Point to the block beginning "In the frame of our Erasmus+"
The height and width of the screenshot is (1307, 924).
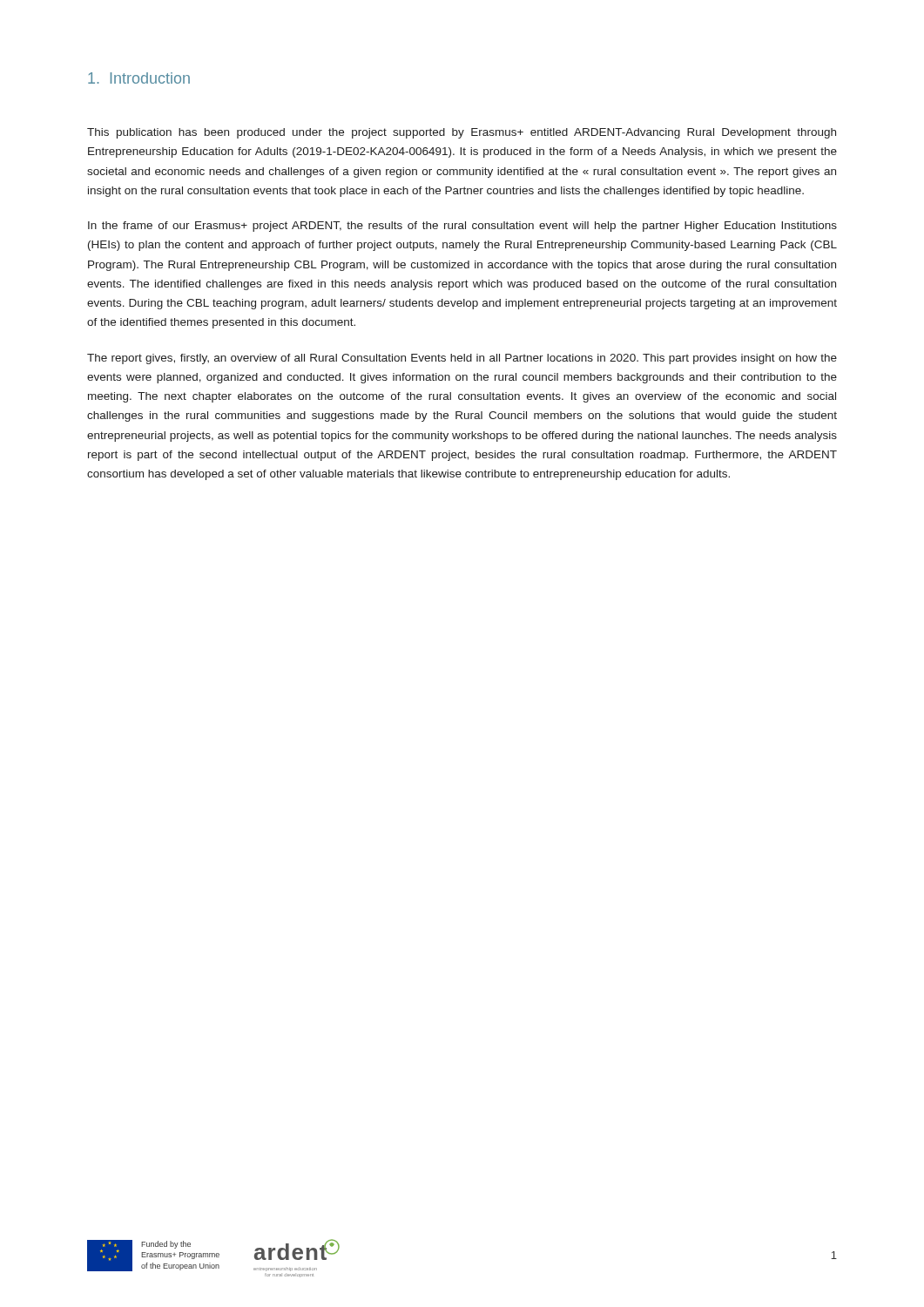point(462,274)
